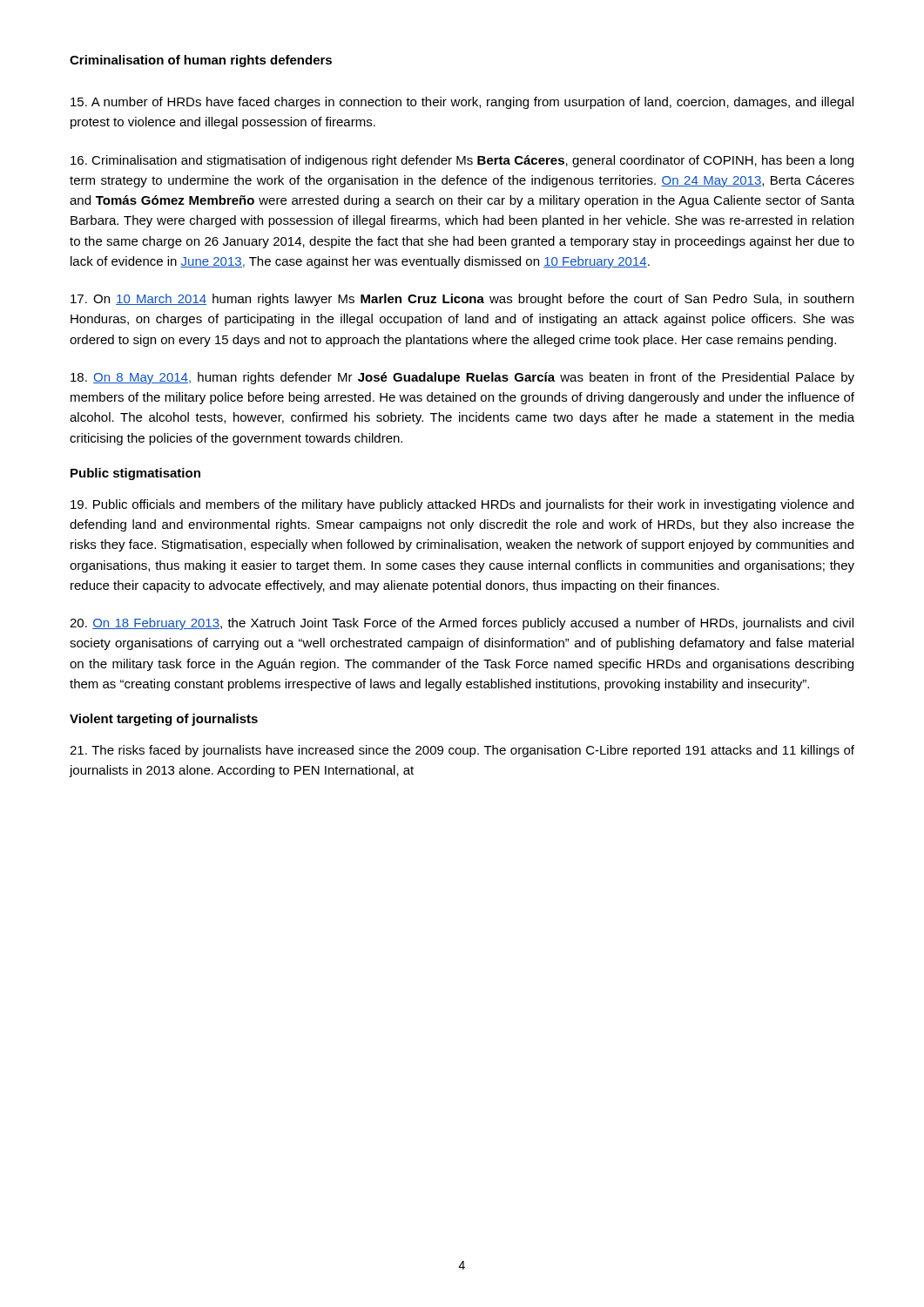Viewport: 924px width, 1307px height.
Task: Click where it says "Public stigmatisation"
Action: (135, 472)
